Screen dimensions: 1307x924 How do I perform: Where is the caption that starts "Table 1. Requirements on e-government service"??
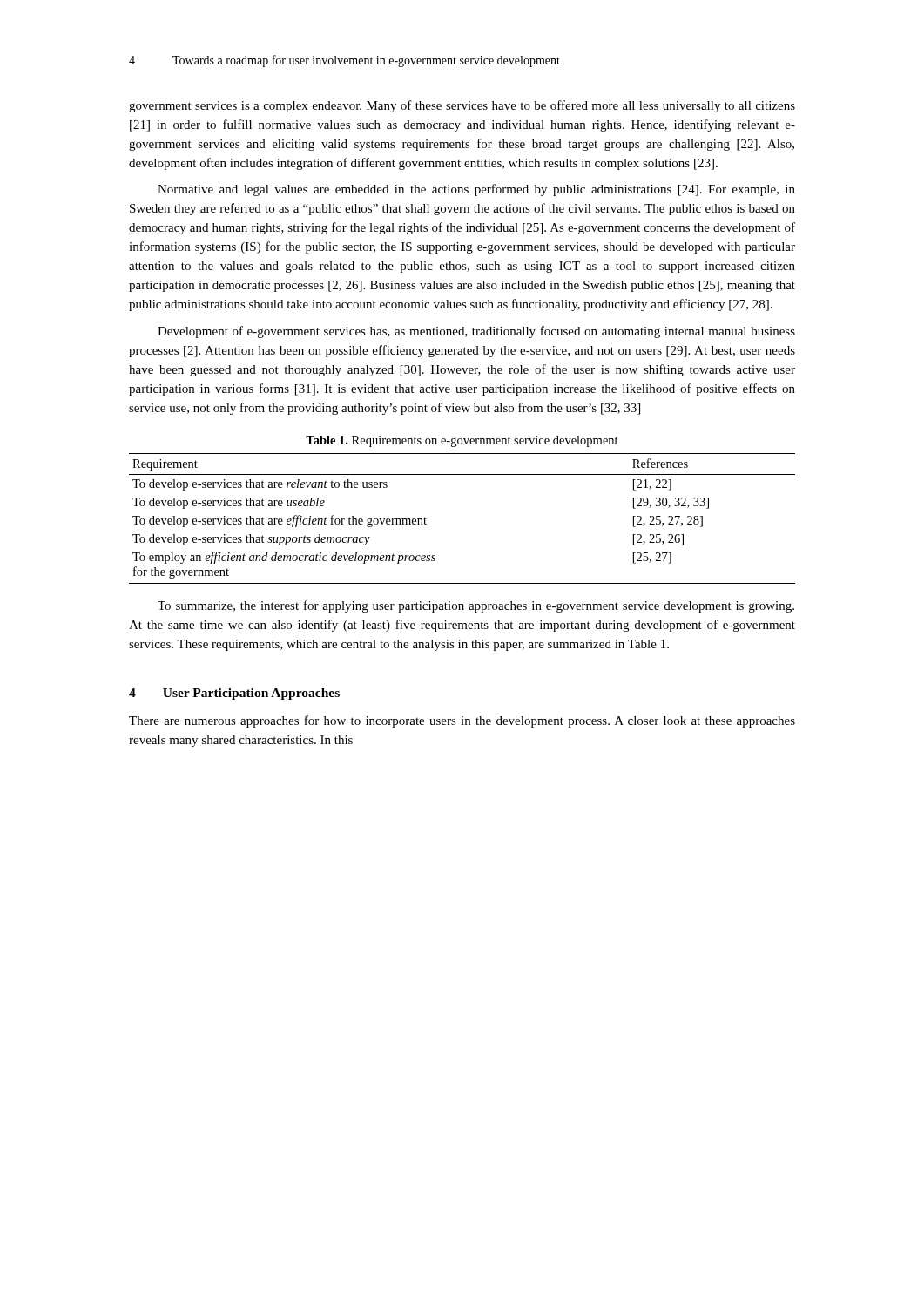462,440
